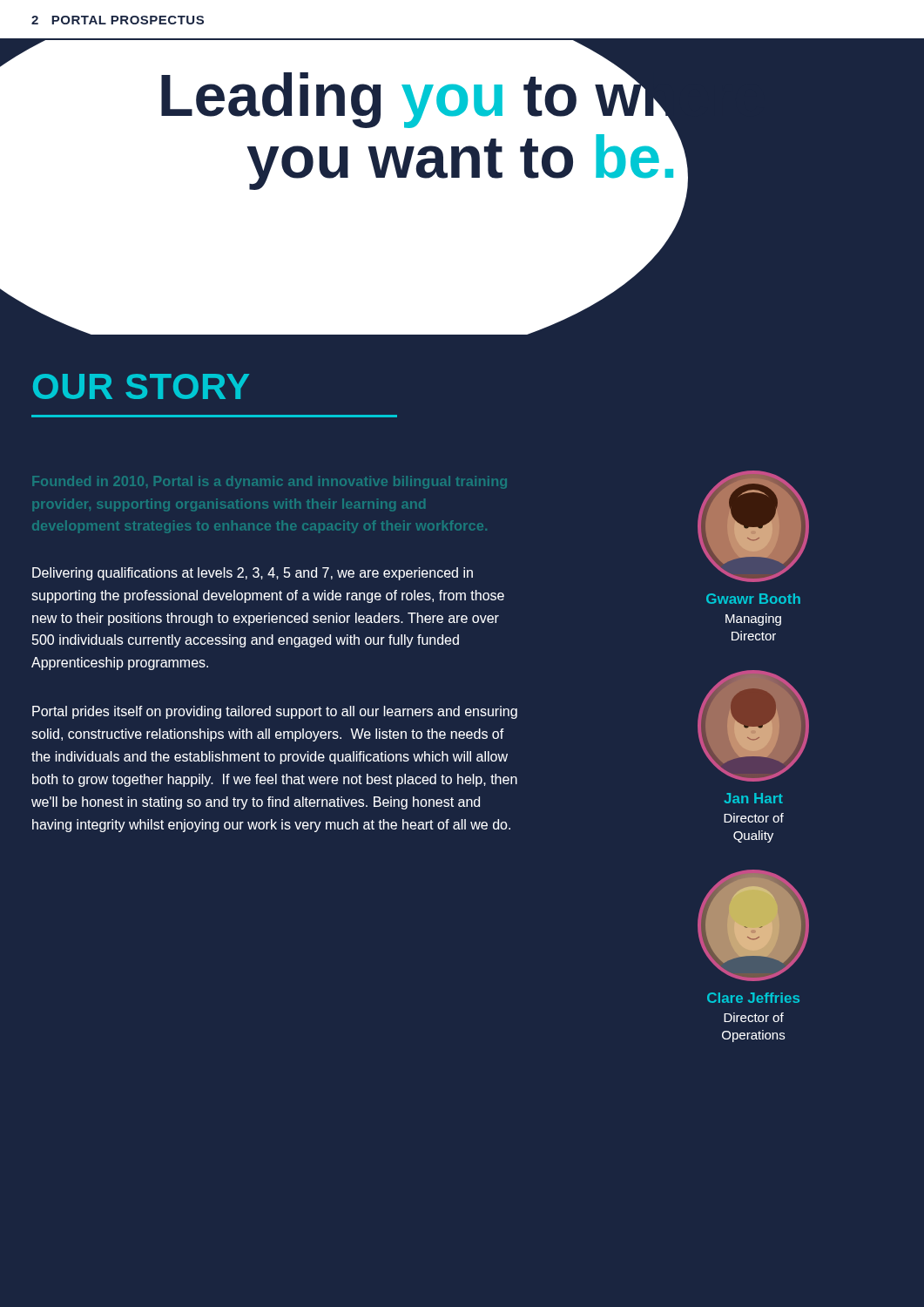Image resolution: width=924 pixels, height=1307 pixels.
Task: Click the title
Action: point(462,127)
